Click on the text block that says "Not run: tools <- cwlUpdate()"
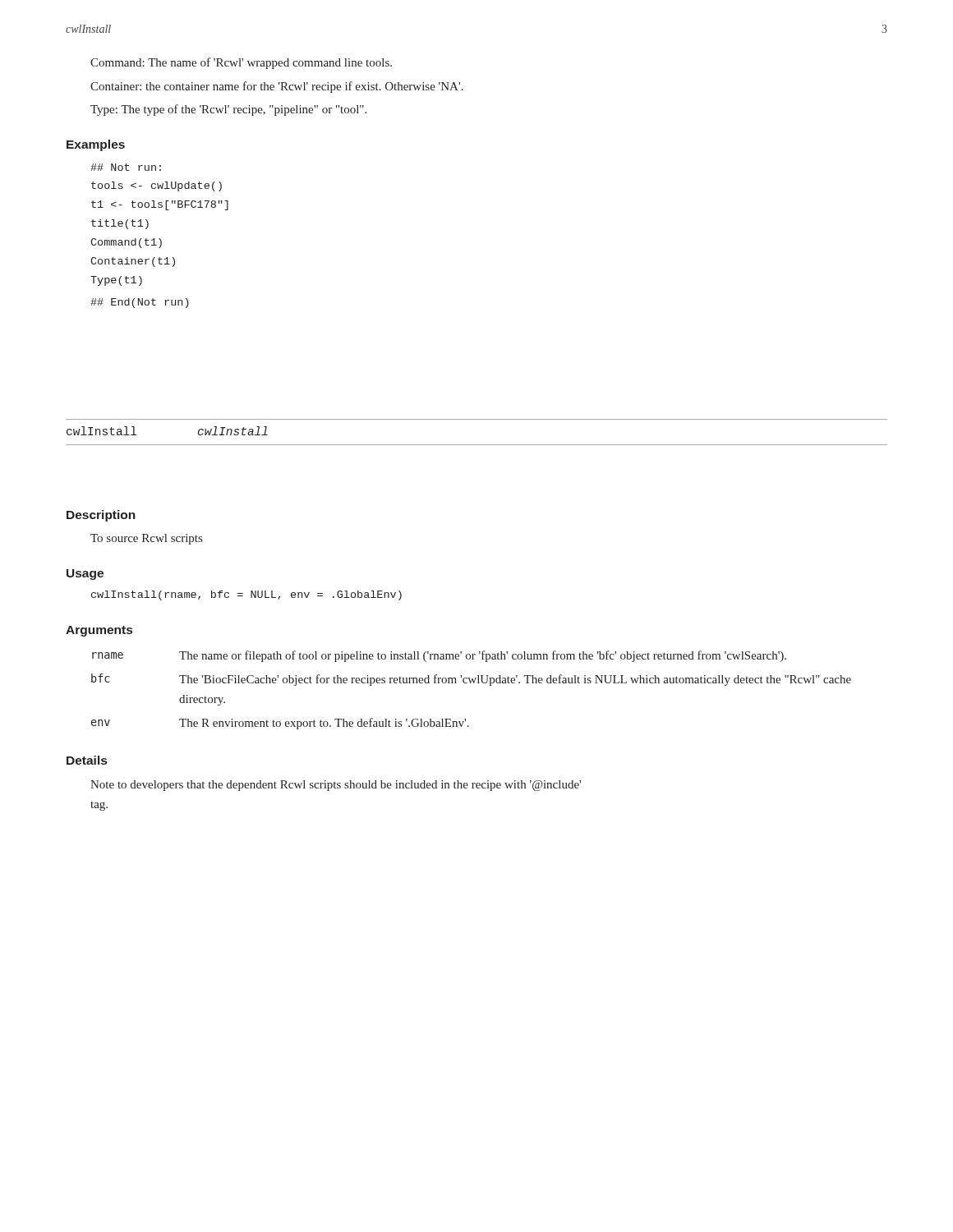The image size is (953, 1232). coord(126,167)
